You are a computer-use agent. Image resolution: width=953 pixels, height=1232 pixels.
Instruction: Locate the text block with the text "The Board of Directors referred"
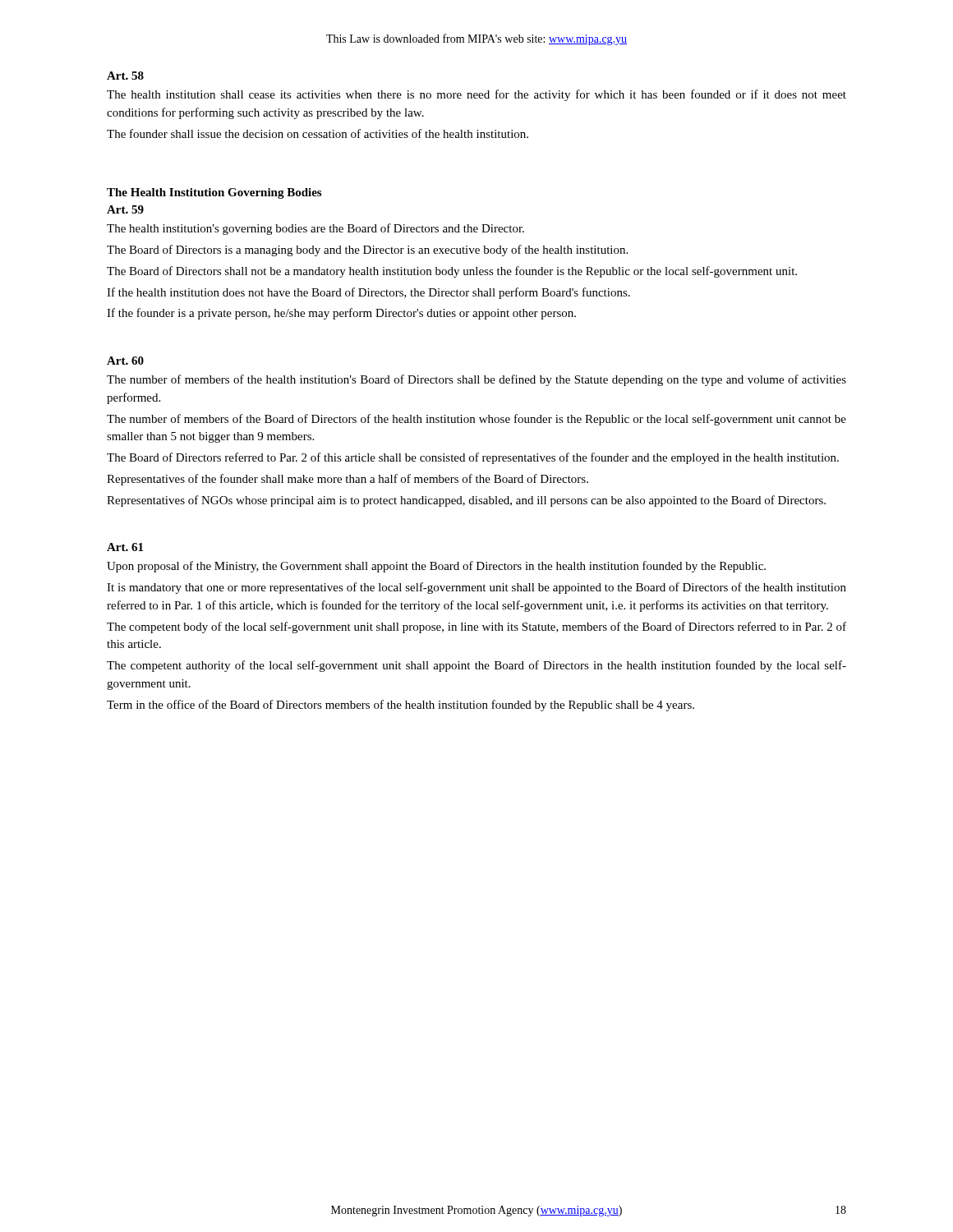(x=473, y=458)
